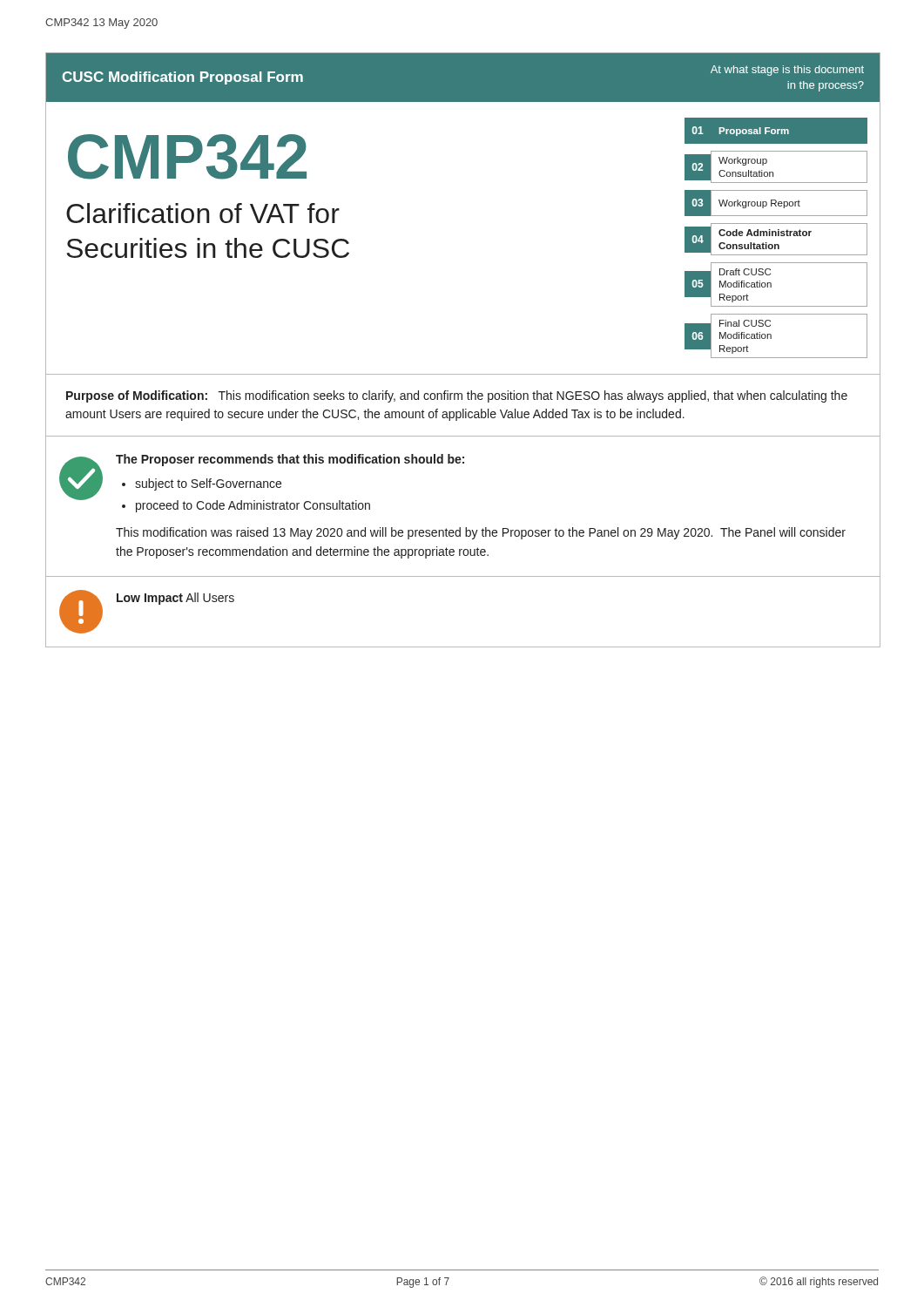The width and height of the screenshot is (924, 1307).
Task: Click on the passage starting "At what stage is this documentin the"
Action: click(787, 77)
